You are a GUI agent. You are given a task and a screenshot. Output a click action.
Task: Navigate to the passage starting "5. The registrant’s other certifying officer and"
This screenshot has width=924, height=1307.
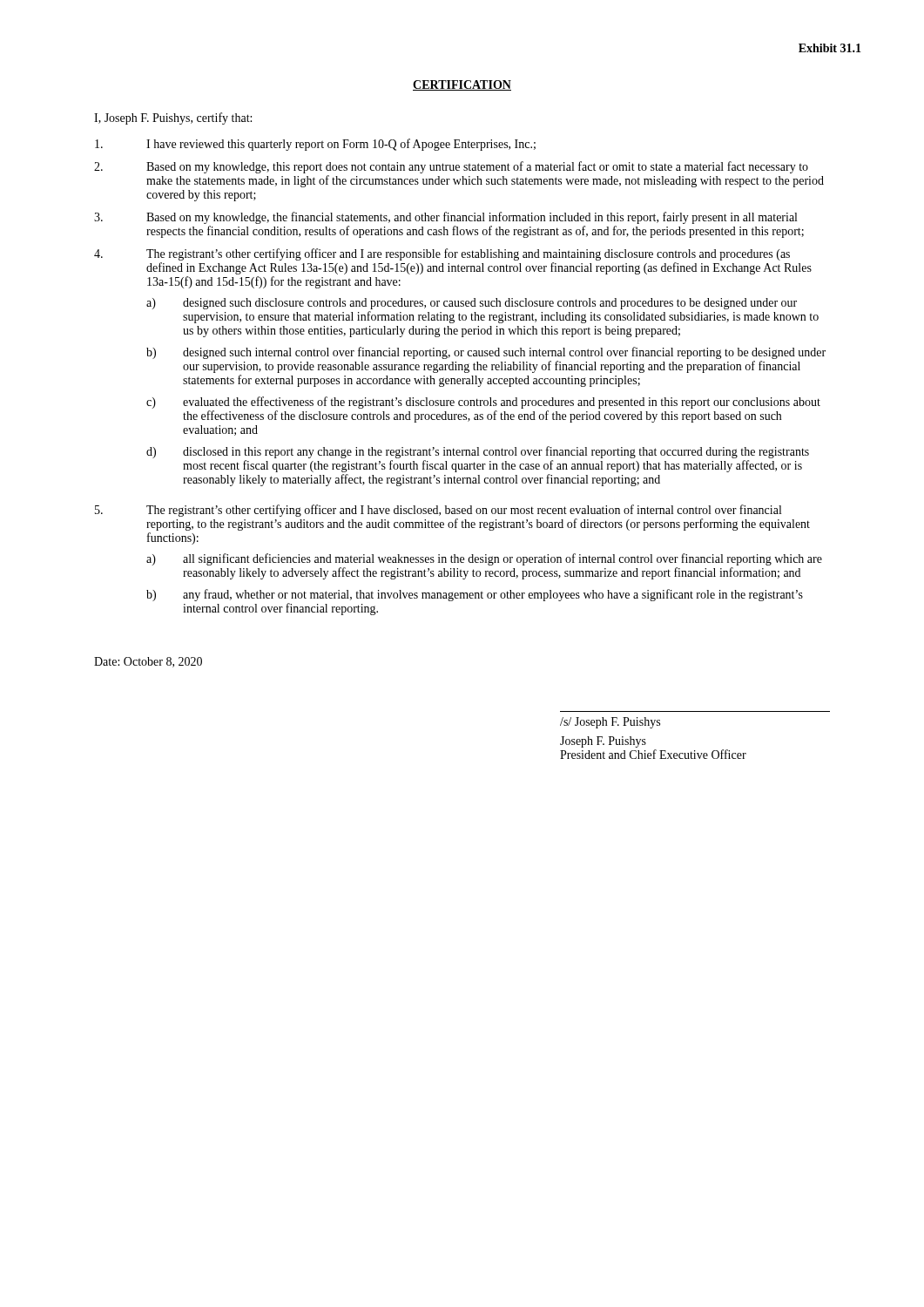462,564
